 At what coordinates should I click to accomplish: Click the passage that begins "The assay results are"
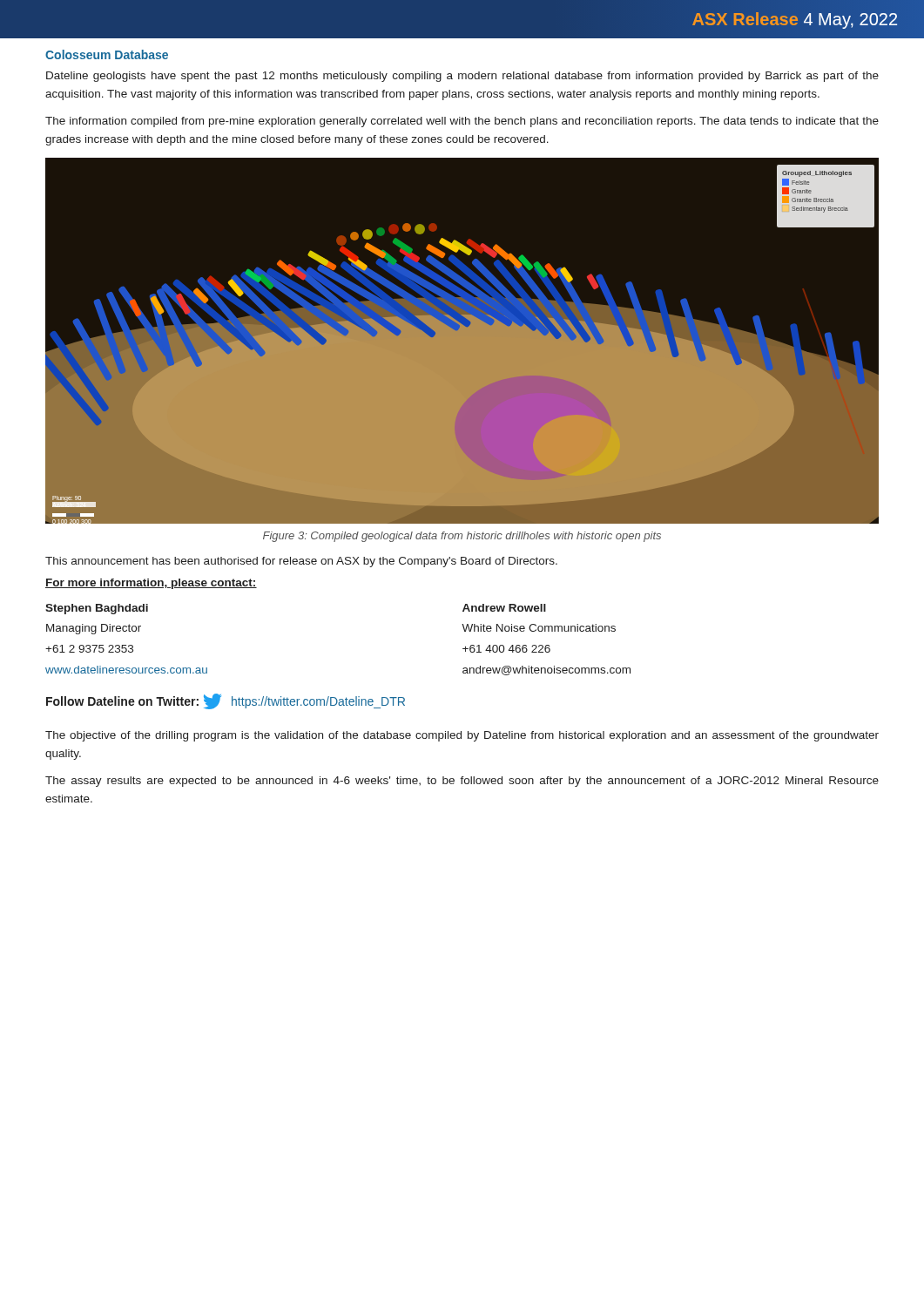coord(462,789)
